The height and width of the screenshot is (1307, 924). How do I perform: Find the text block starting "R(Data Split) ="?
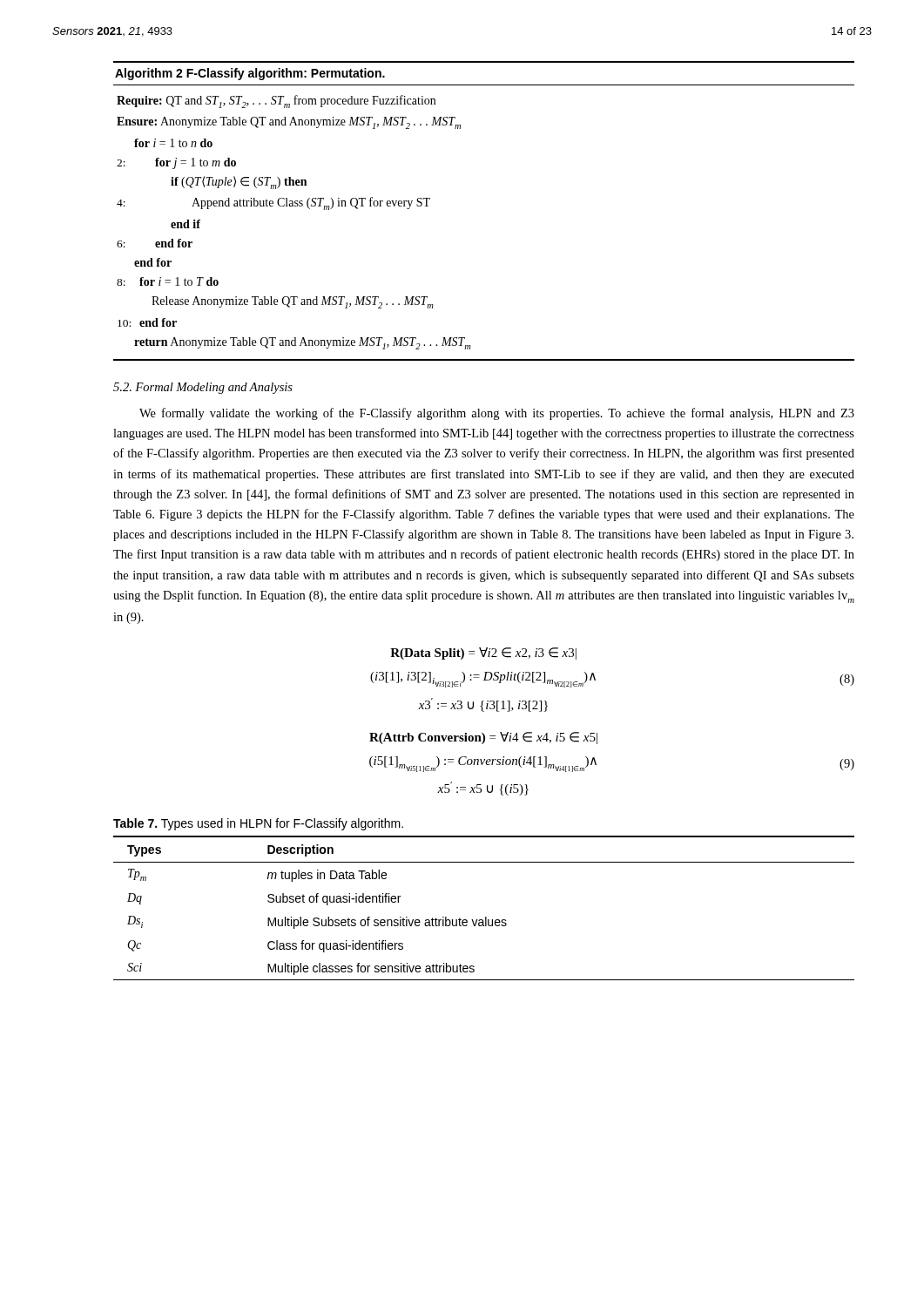click(x=484, y=679)
